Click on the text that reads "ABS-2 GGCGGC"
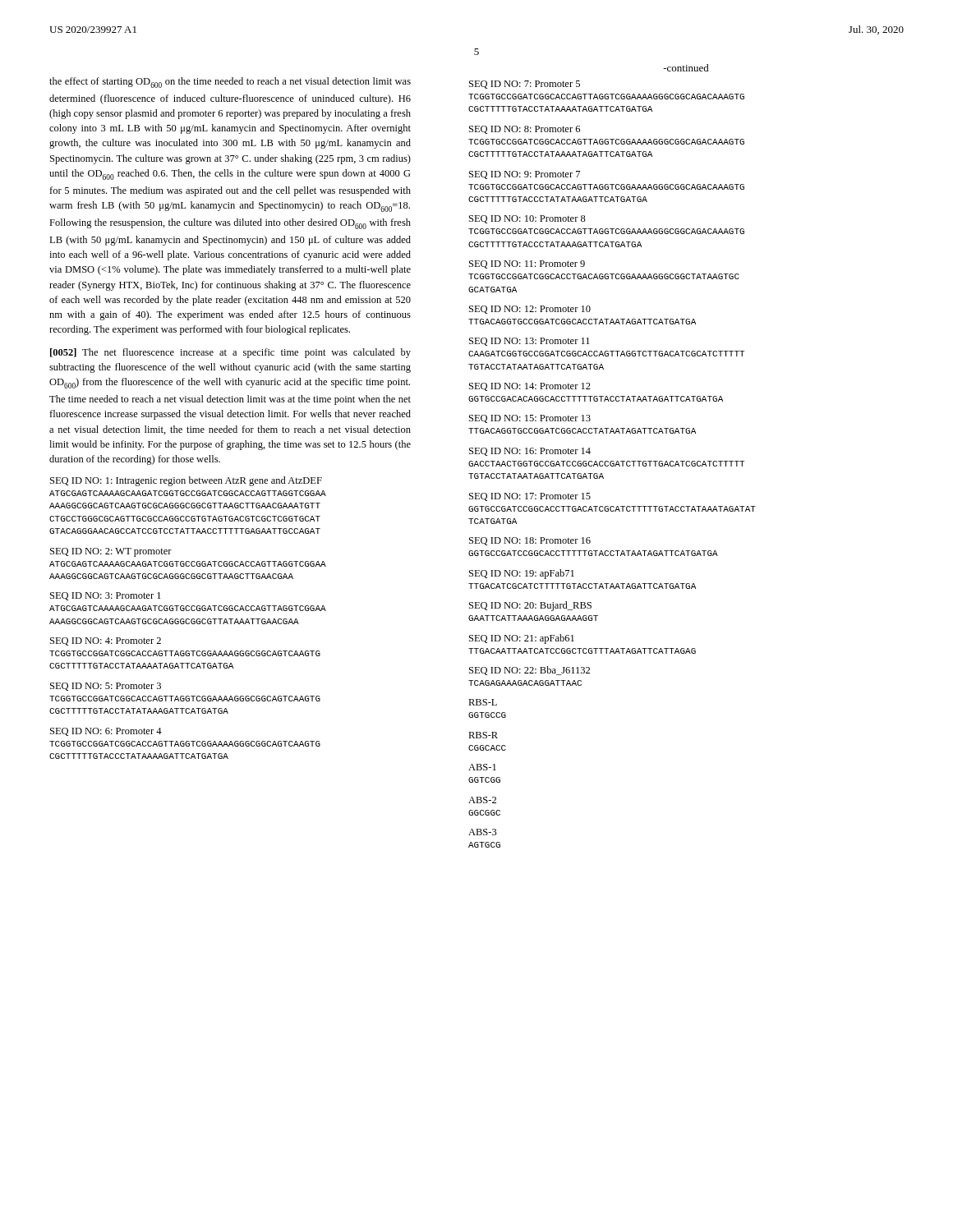Viewport: 953px width, 1232px height. [482, 800]
